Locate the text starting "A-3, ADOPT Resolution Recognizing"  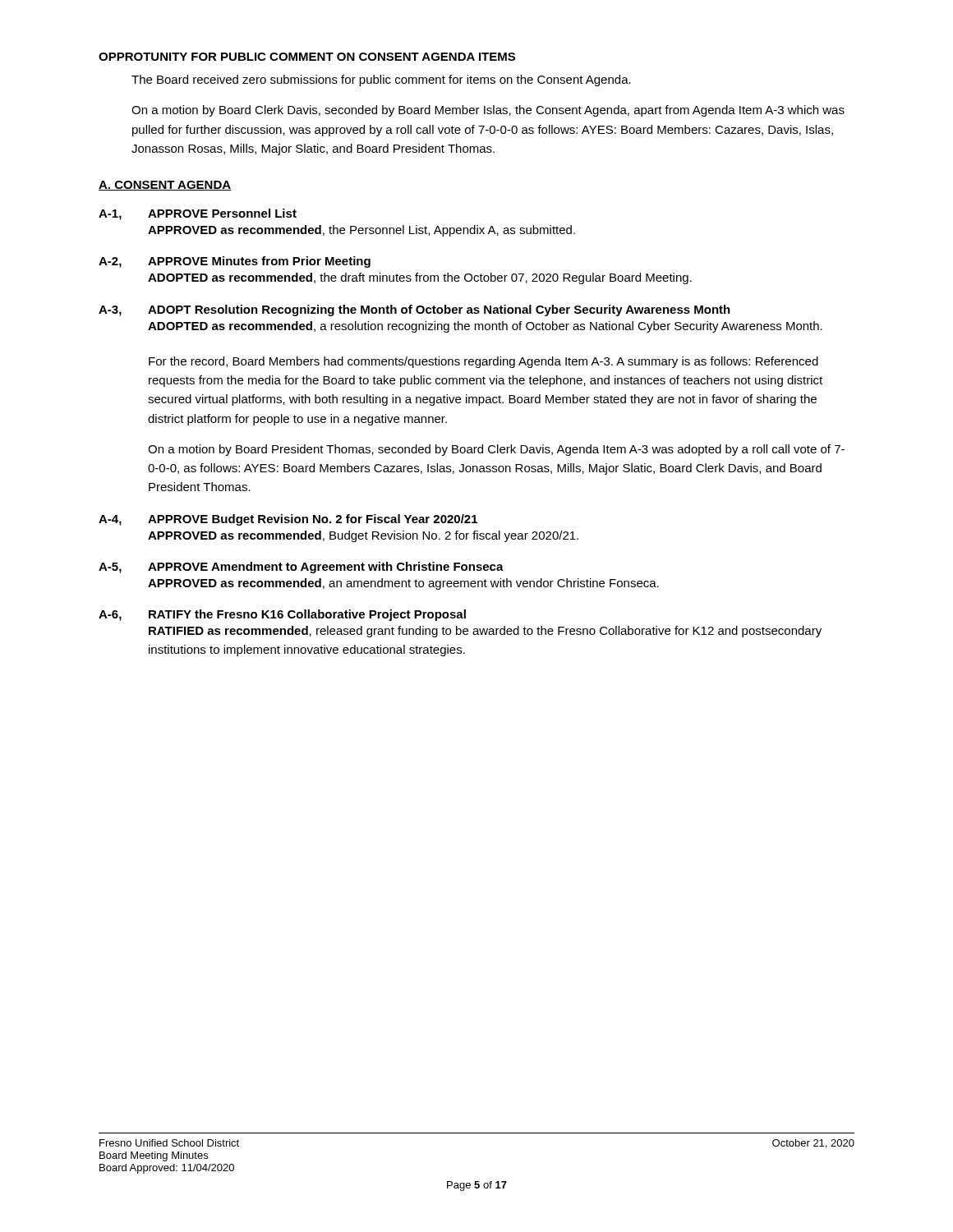(476, 323)
